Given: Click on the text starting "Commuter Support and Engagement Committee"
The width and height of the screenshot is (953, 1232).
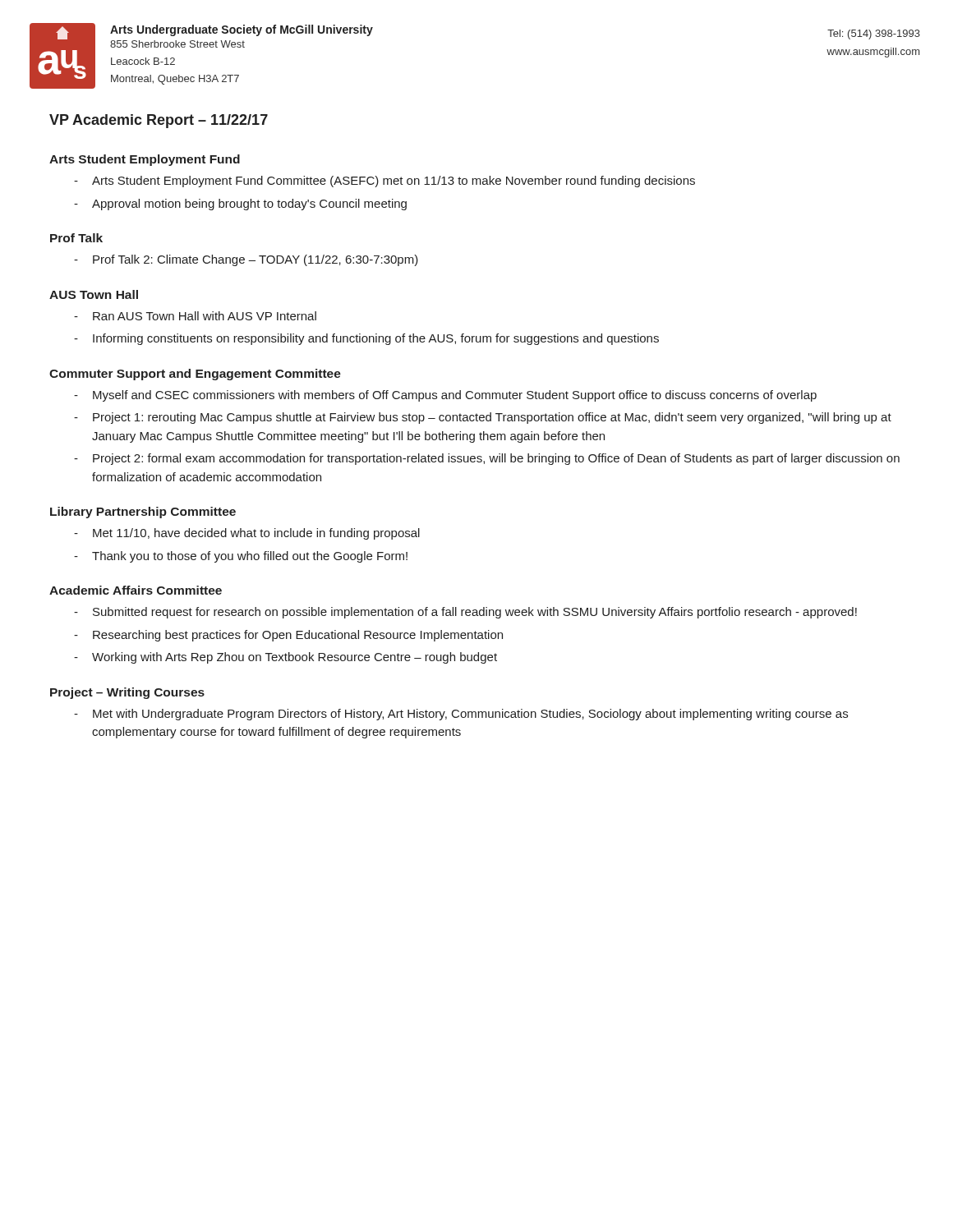Looking at the screenshot, I should point(195,373).
